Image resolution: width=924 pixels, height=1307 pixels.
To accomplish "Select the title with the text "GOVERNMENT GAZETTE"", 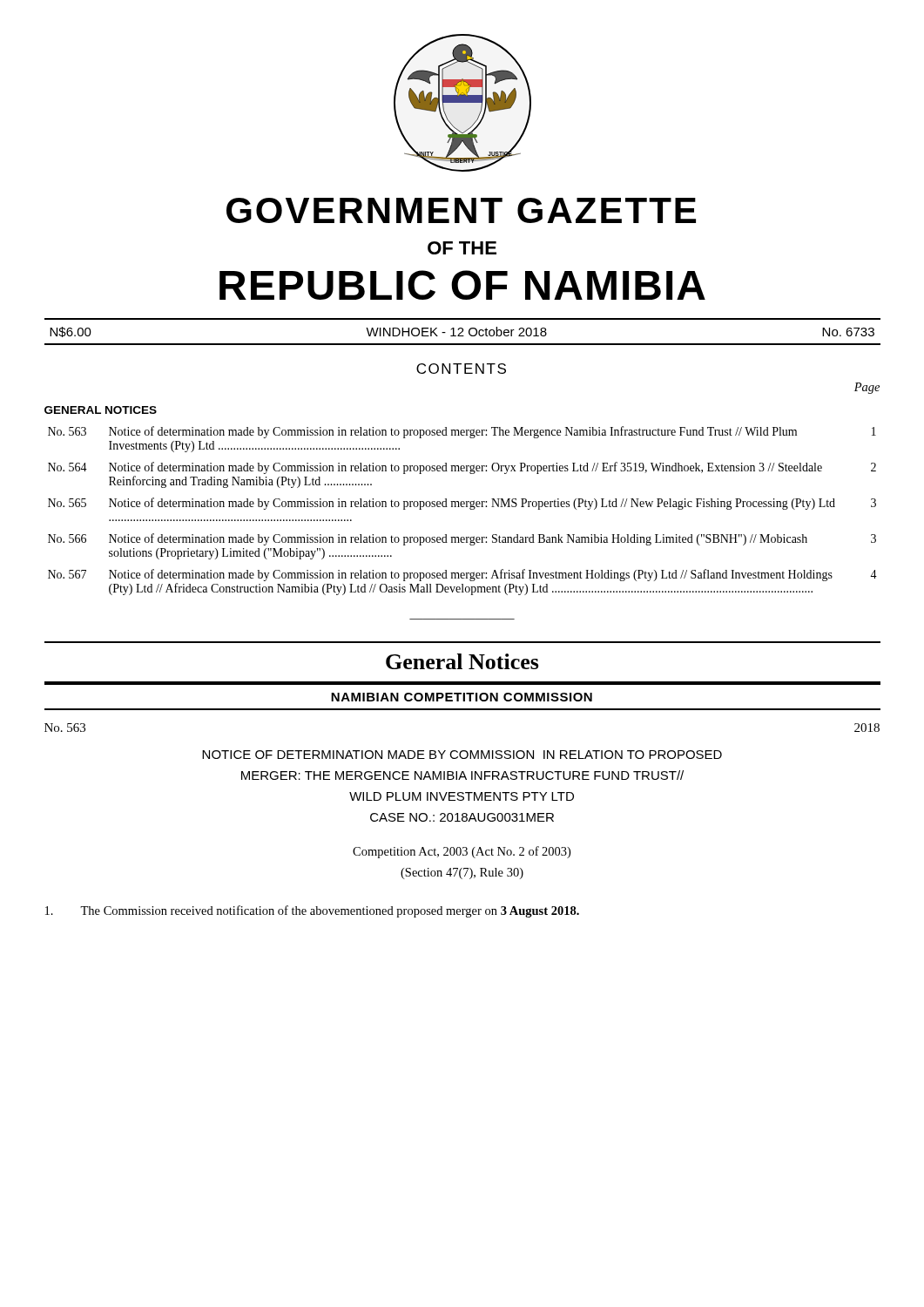I will [462, 210].
